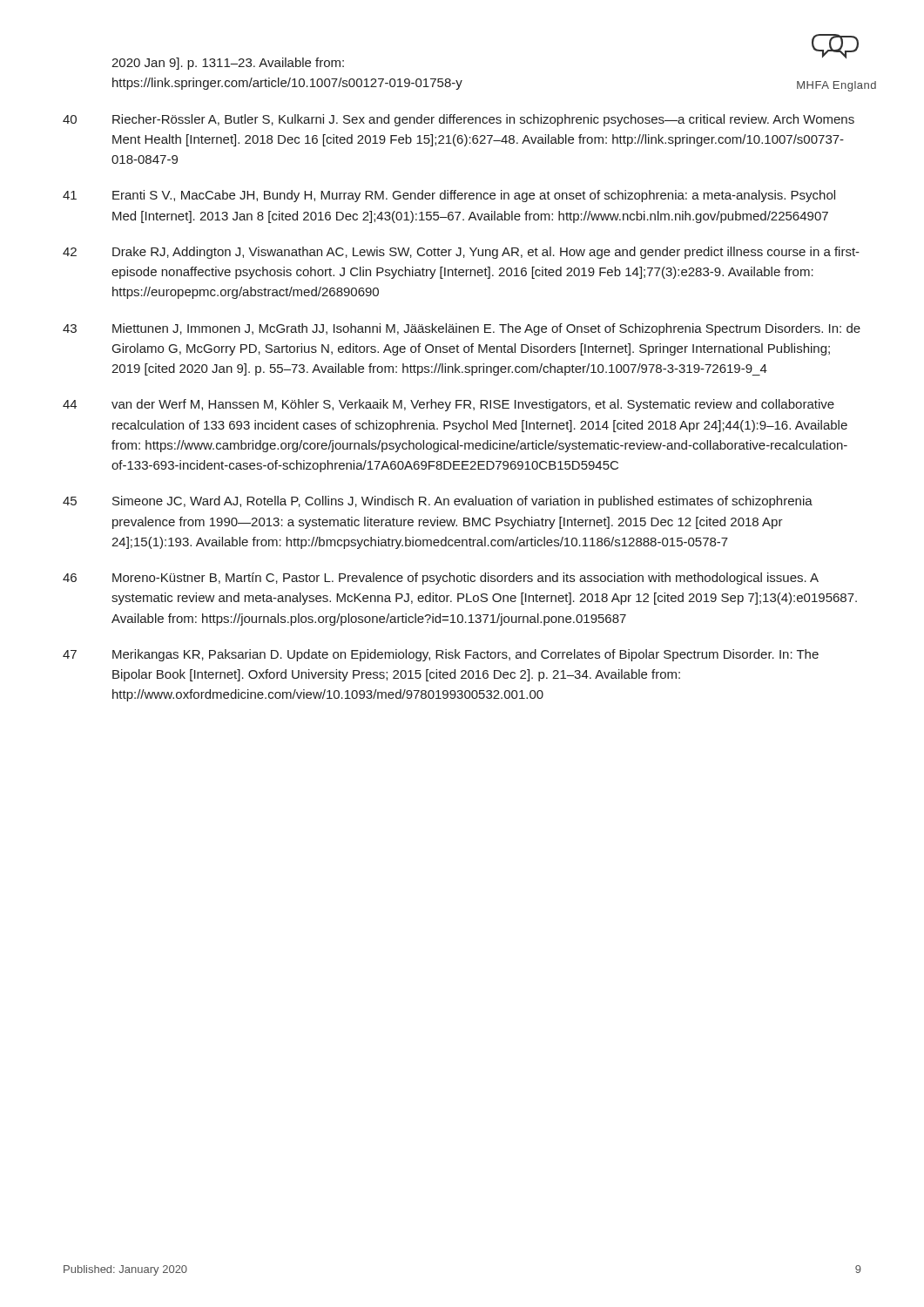Viewport: 924px width, 1307px height.
Task: Select the list item with the text "45 Simeone JC, Ward AJ, Rotella P,"
Action: click(x=462, y=521)
